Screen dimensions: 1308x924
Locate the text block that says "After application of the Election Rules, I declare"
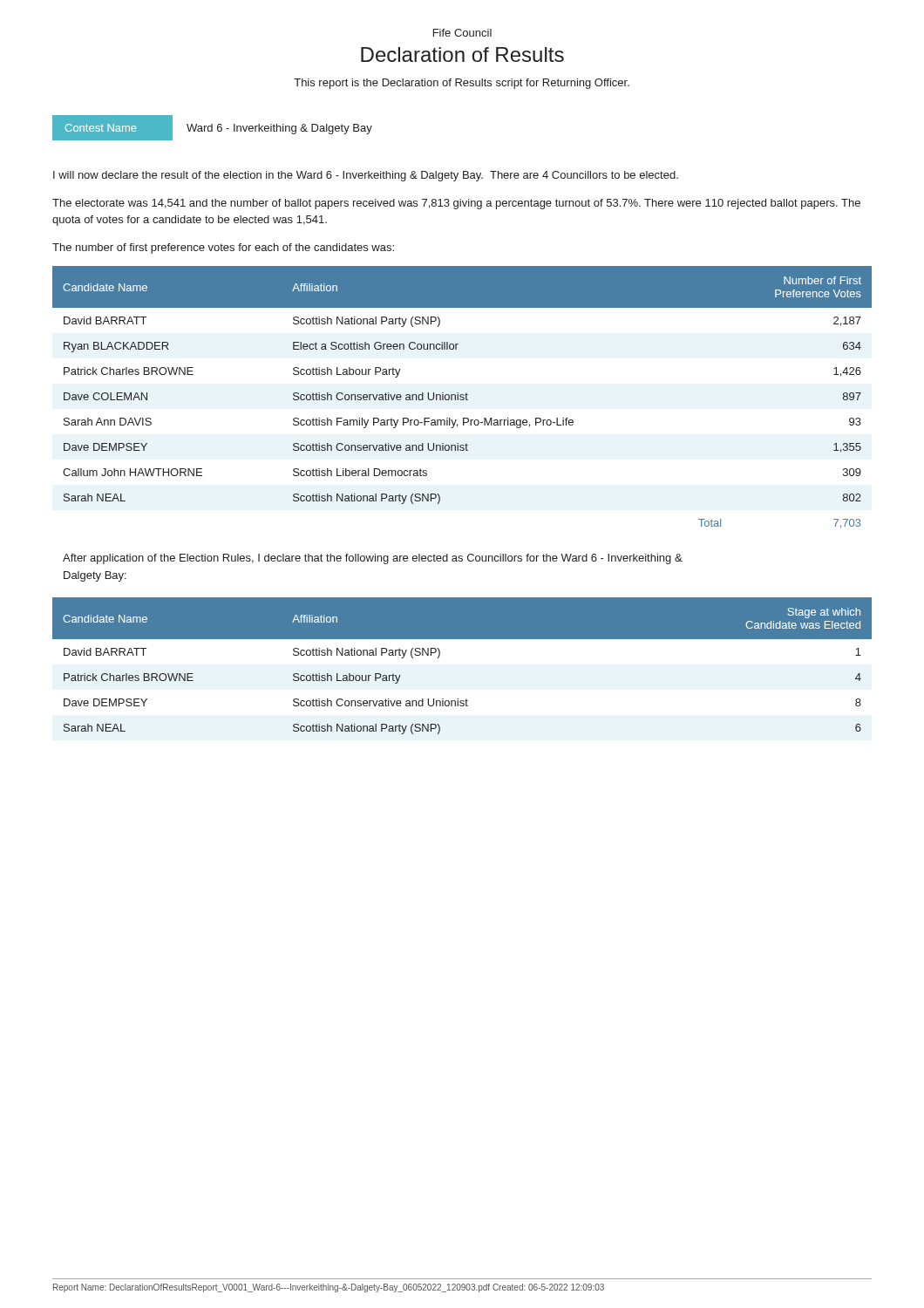click(372, 566)
